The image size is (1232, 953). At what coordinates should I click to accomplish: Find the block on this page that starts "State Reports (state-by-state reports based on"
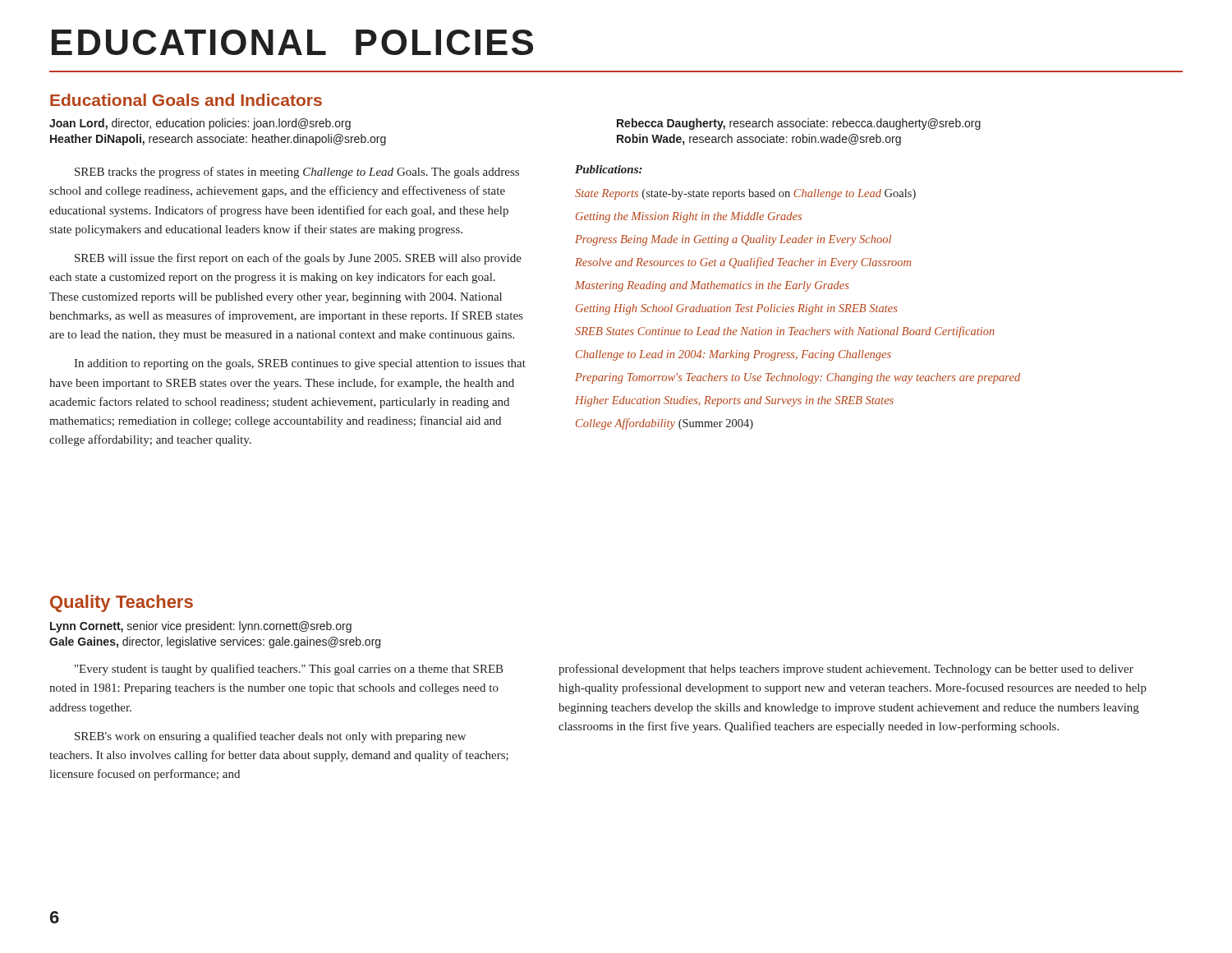745,193
